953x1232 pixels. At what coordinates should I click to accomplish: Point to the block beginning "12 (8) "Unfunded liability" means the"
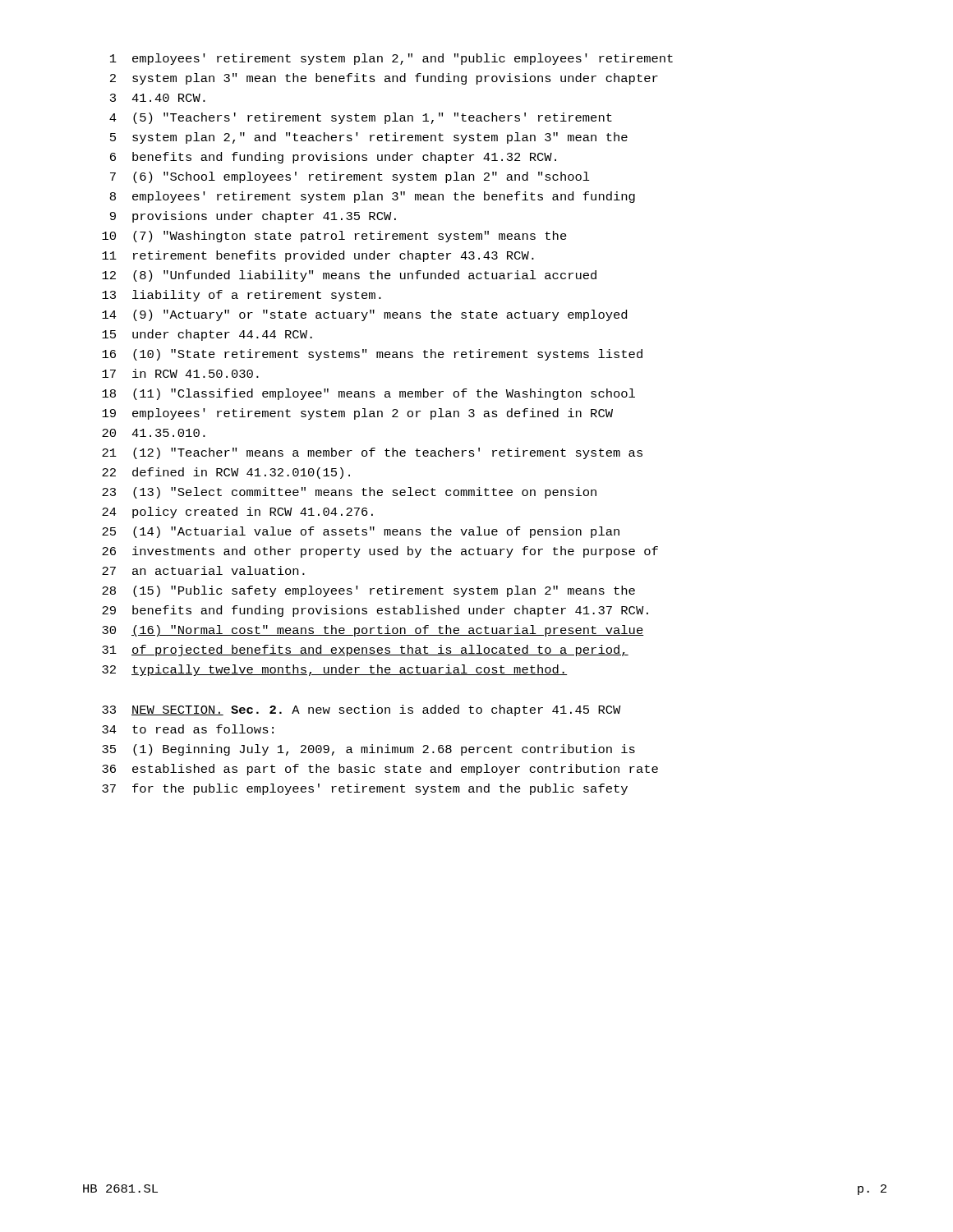(x=485, y=286)
